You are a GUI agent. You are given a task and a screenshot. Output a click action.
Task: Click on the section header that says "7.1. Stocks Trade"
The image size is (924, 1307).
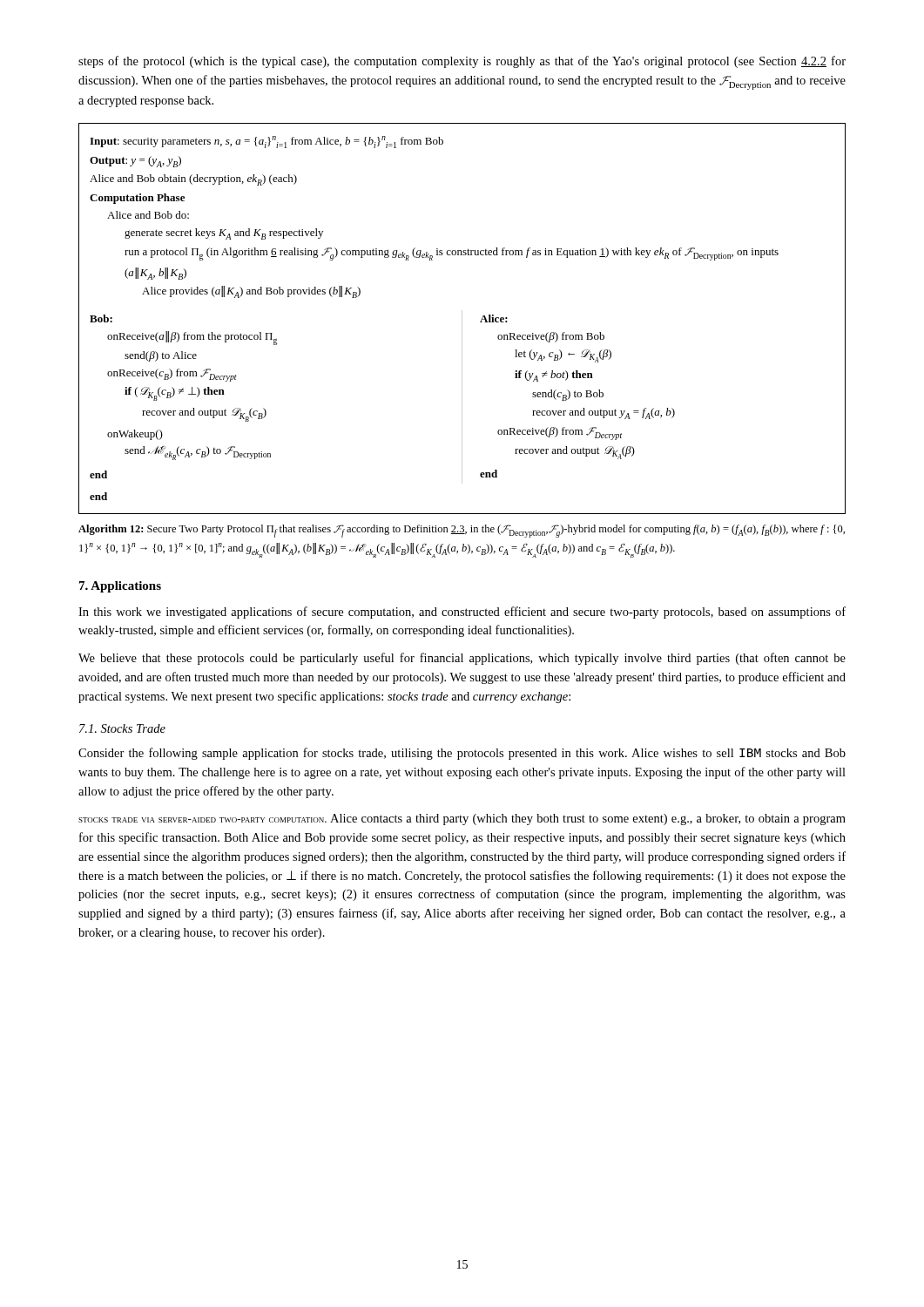coord(122,728)
